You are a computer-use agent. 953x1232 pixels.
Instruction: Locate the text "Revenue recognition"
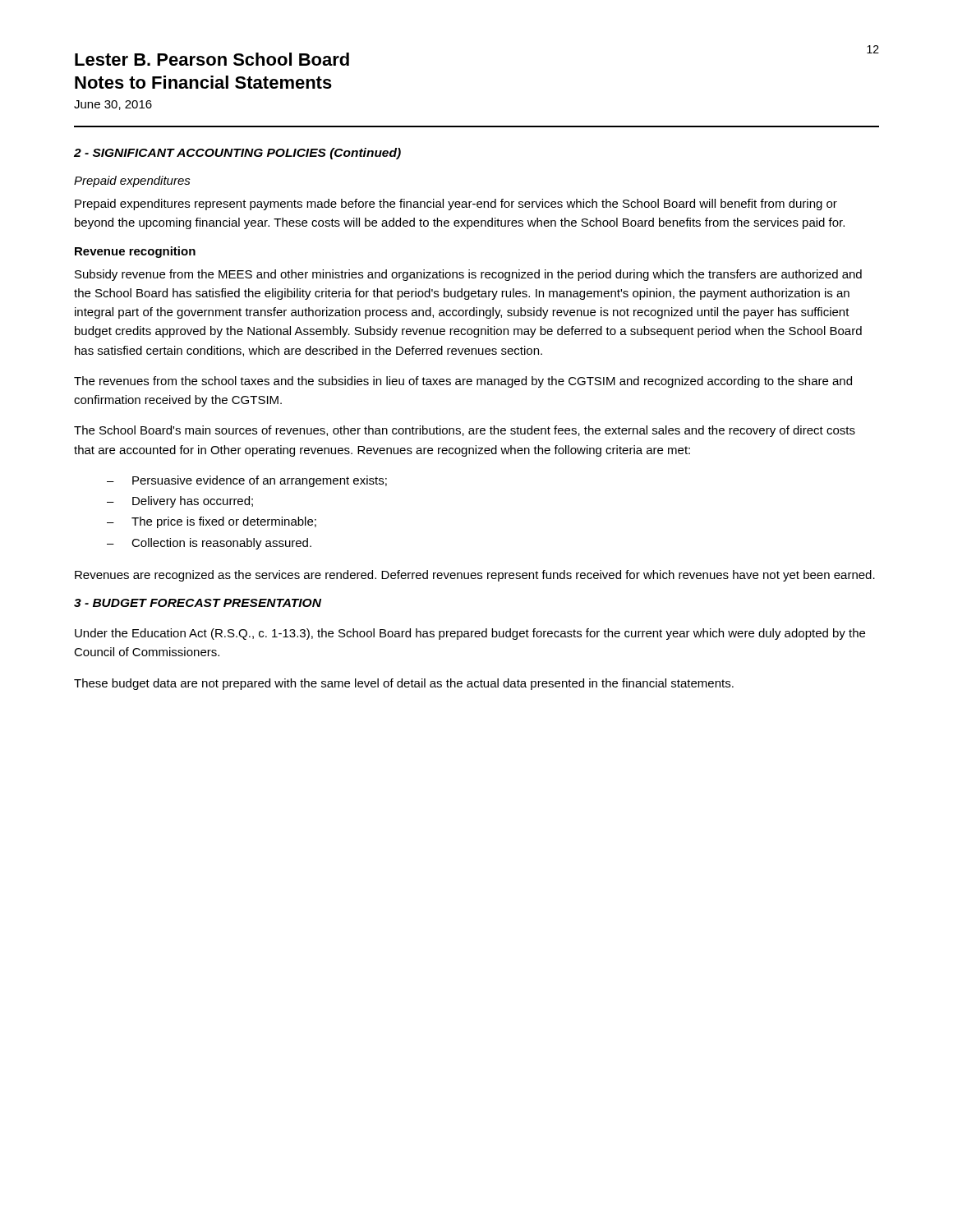pos(135,251)
